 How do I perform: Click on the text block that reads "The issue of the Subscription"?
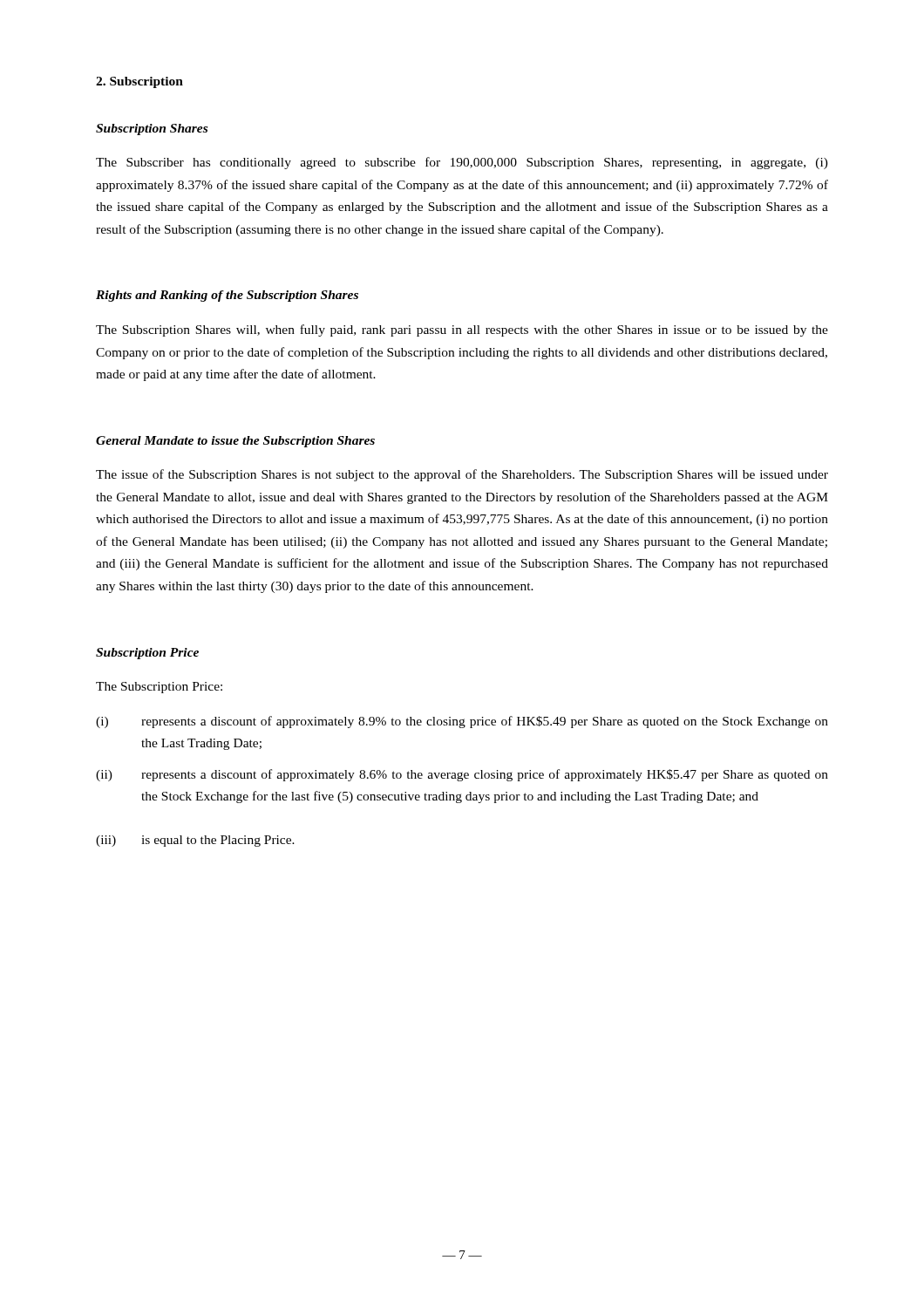462,530
